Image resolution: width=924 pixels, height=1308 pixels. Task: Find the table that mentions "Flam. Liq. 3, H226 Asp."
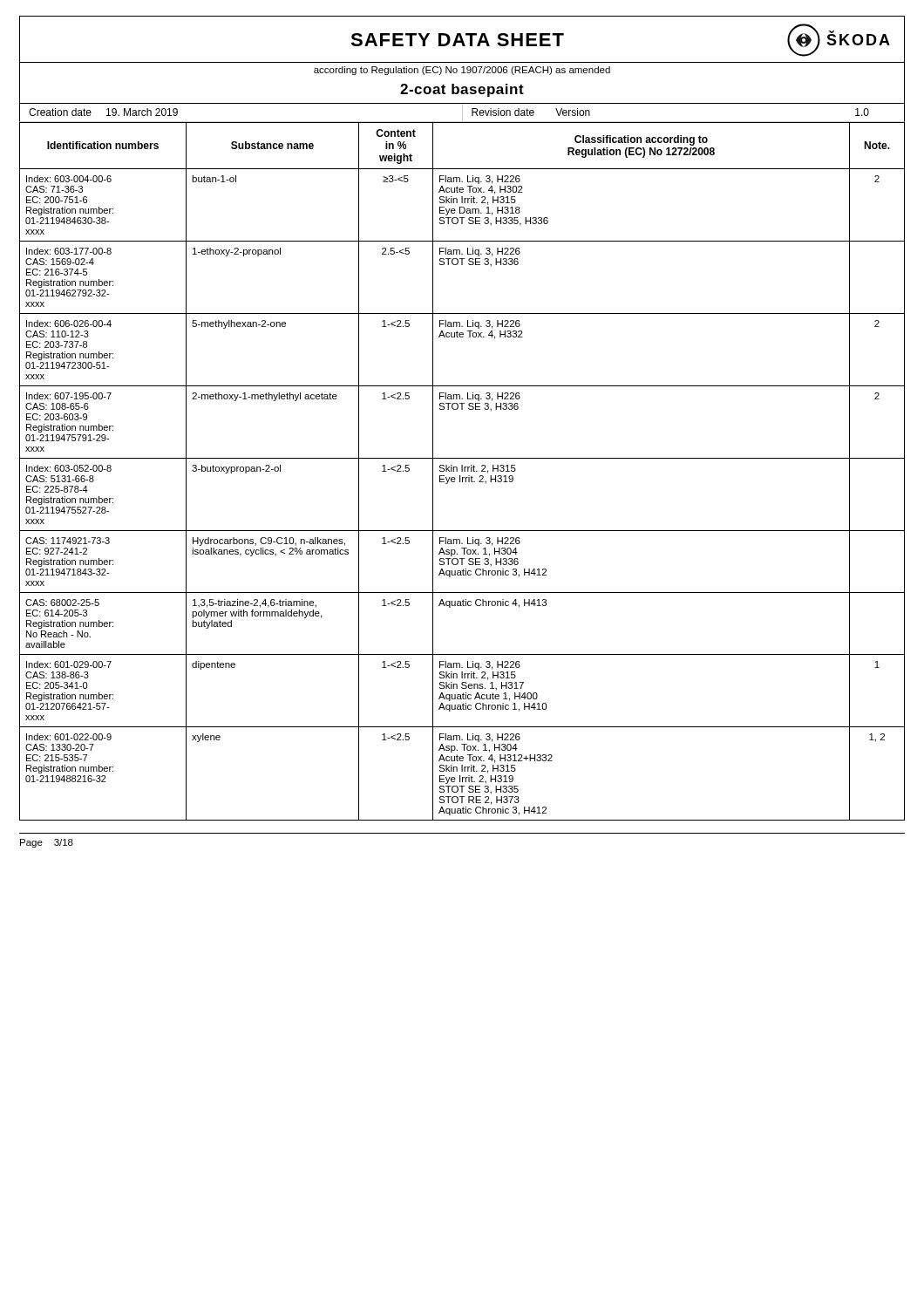462,471
